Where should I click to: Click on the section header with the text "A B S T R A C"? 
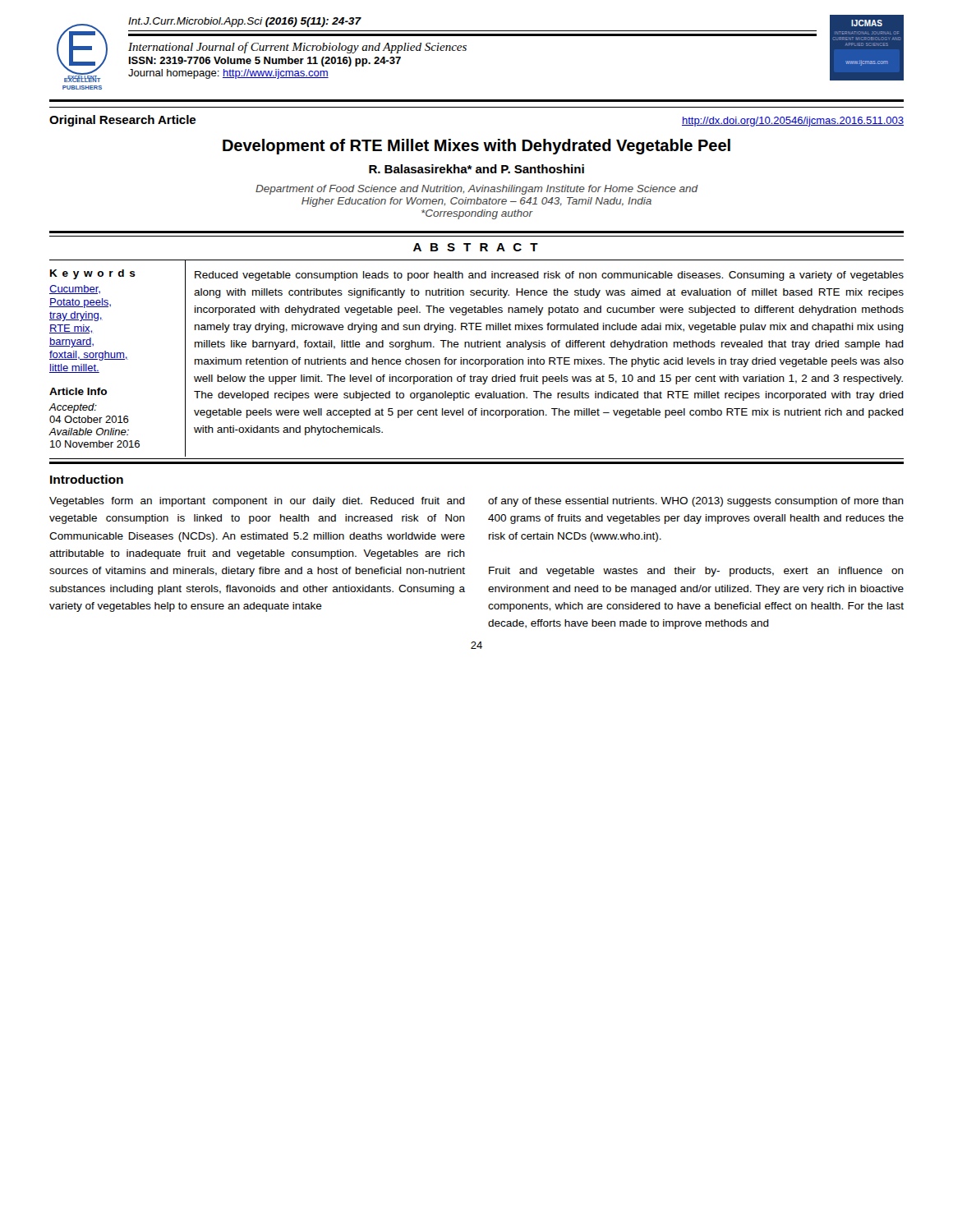(476, 247)
